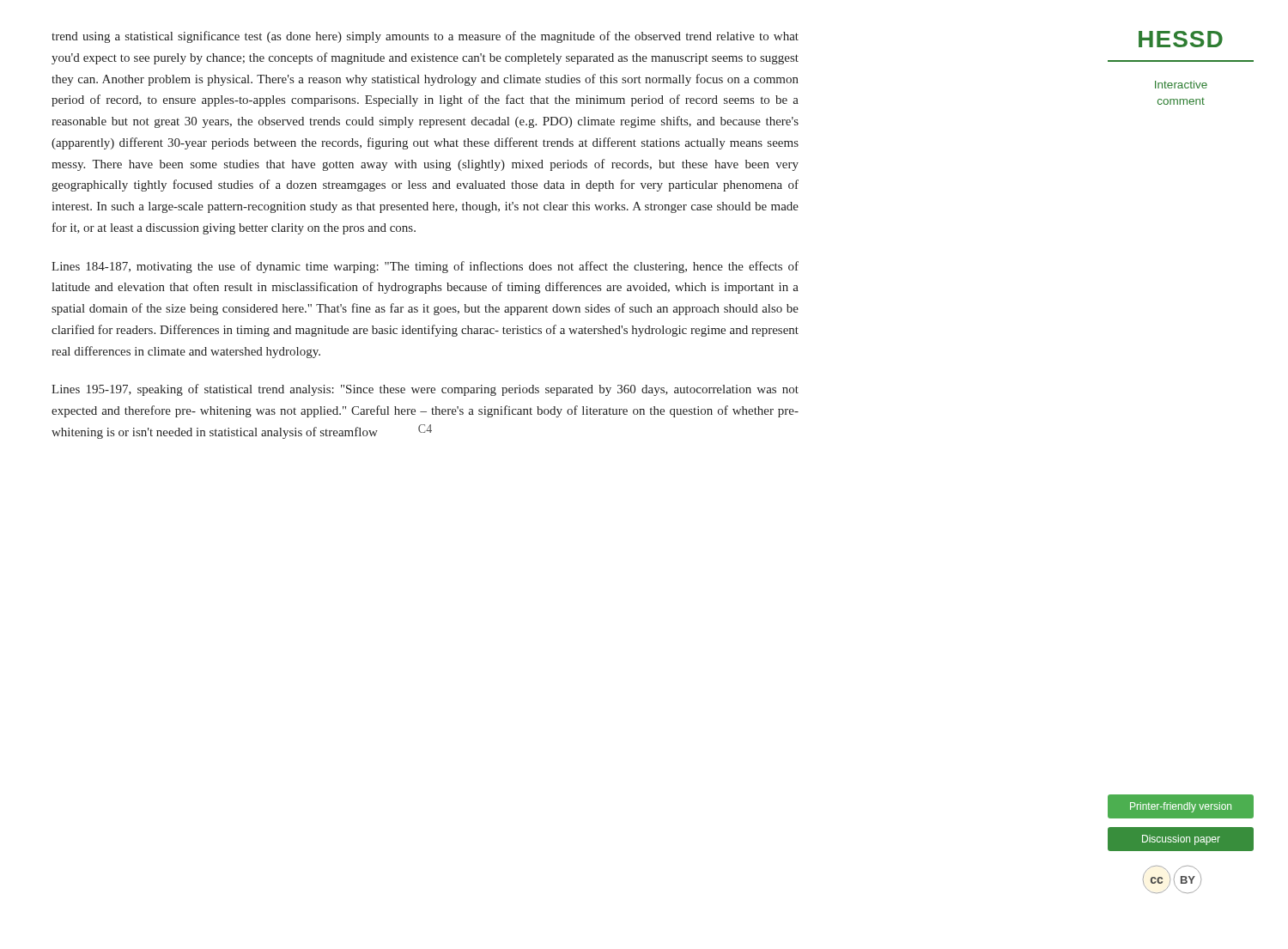Select the element starting "Lines 195-197, speaking of statistical trend analysis: "Since"
This screenshot has height=949, width=1288.
click(x=425, y=410)
